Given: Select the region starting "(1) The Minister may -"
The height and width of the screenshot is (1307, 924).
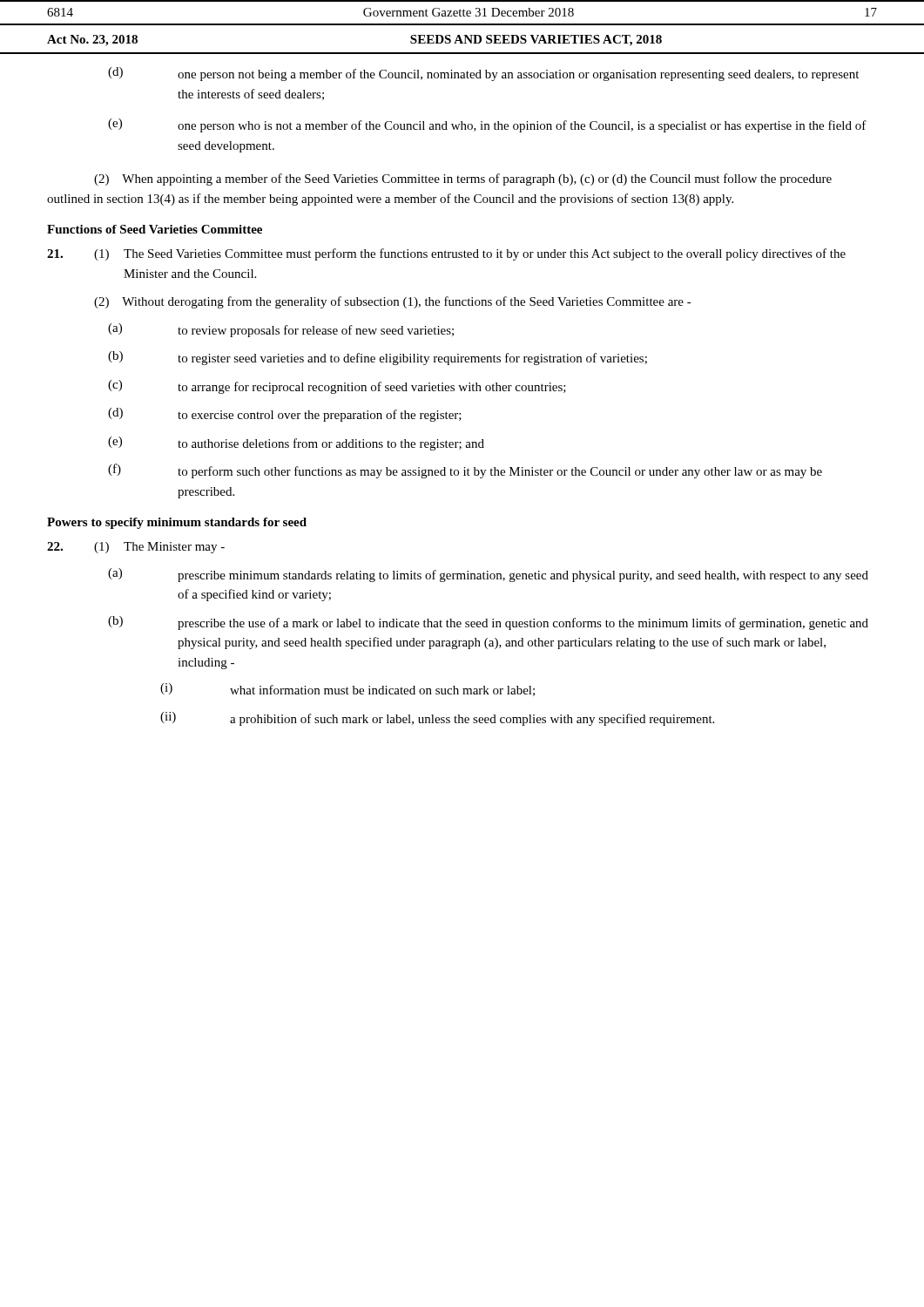Looking at the screenshot, I should (x=136, y=548).
